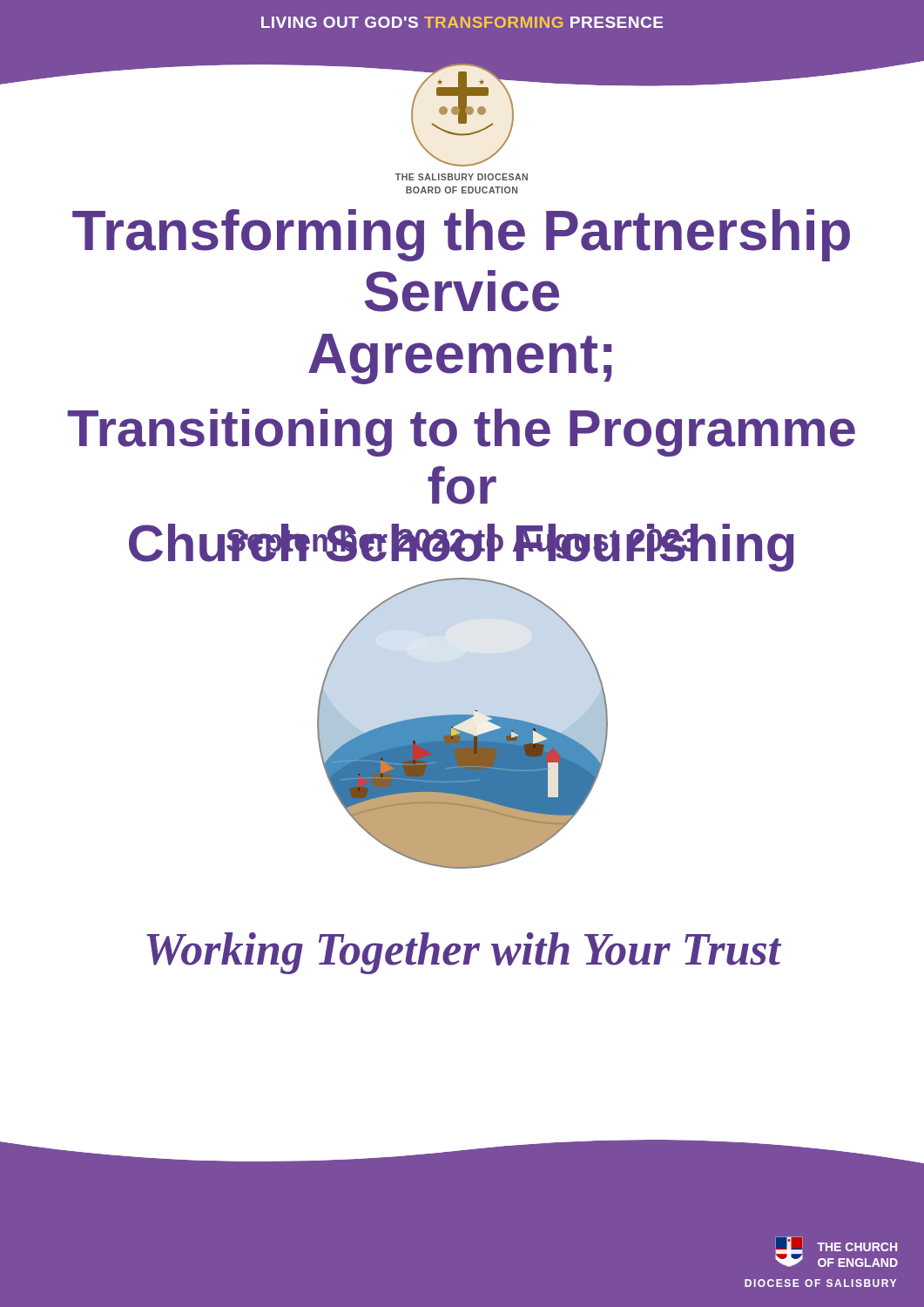Locate the title containing "Transforming the Partnership"
924x1307 pixels.
(462, 386)
